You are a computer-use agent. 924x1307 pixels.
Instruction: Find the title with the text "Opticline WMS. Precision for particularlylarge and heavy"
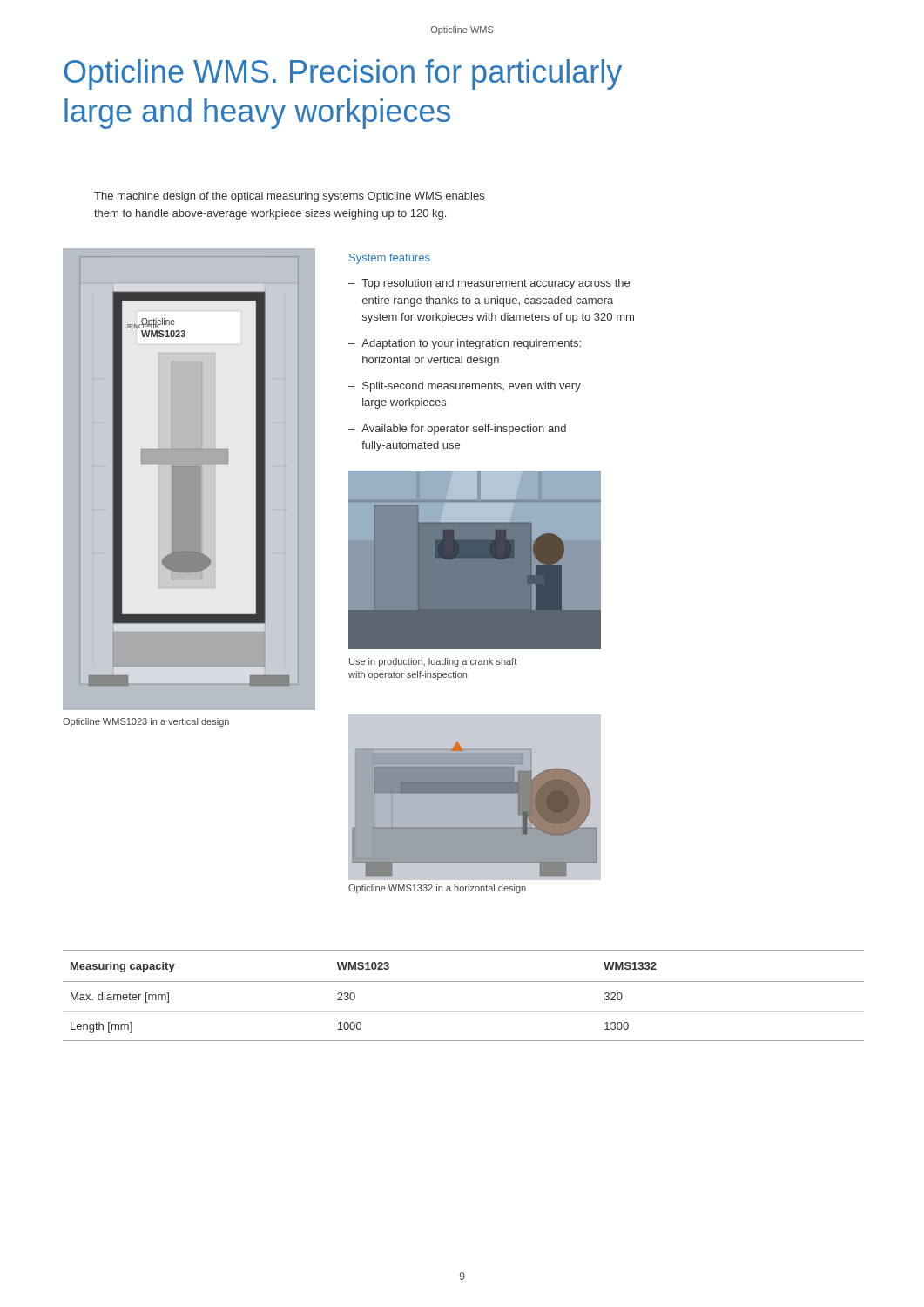pos(368,91)
